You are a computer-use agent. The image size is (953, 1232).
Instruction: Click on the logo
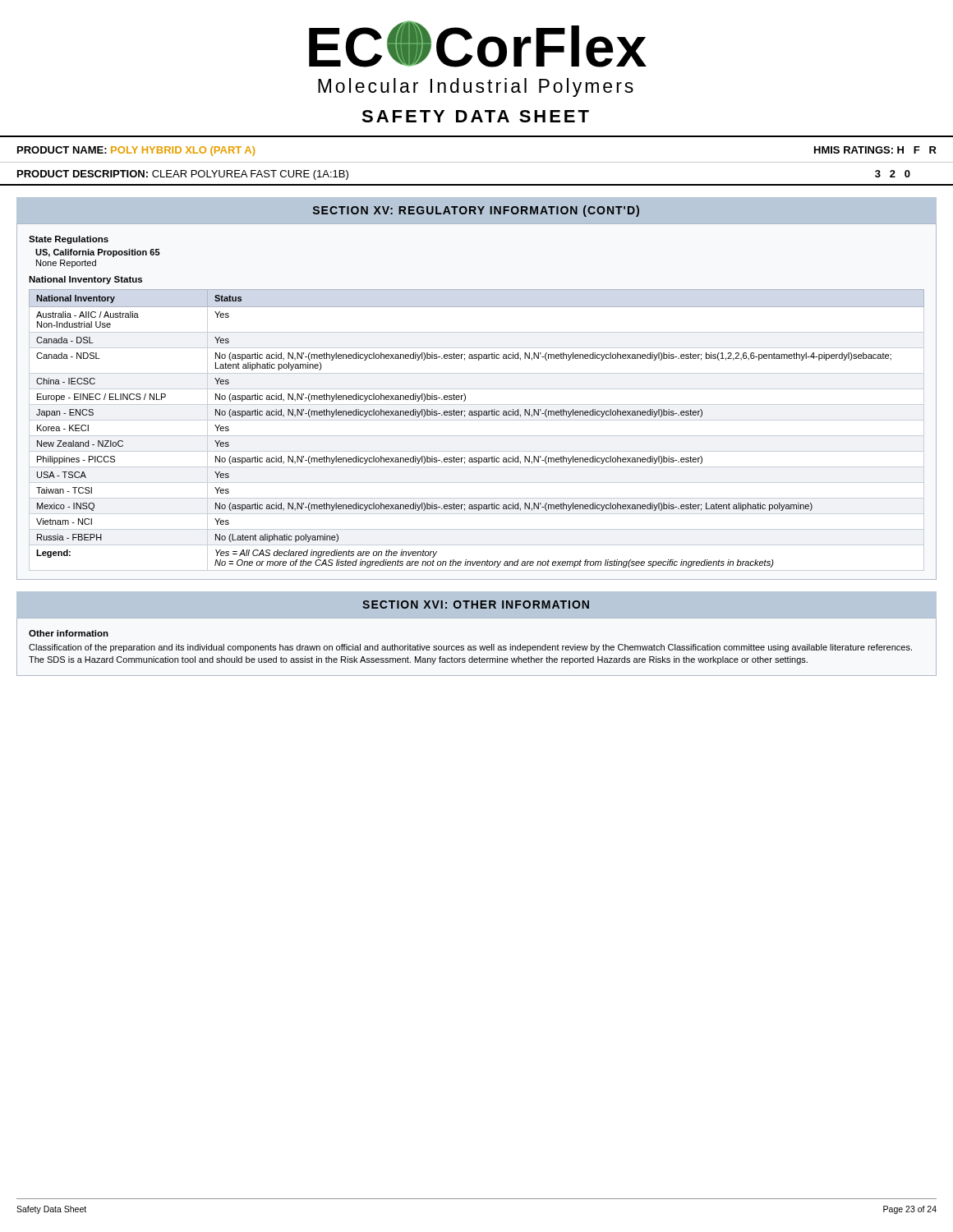[476, 51]
